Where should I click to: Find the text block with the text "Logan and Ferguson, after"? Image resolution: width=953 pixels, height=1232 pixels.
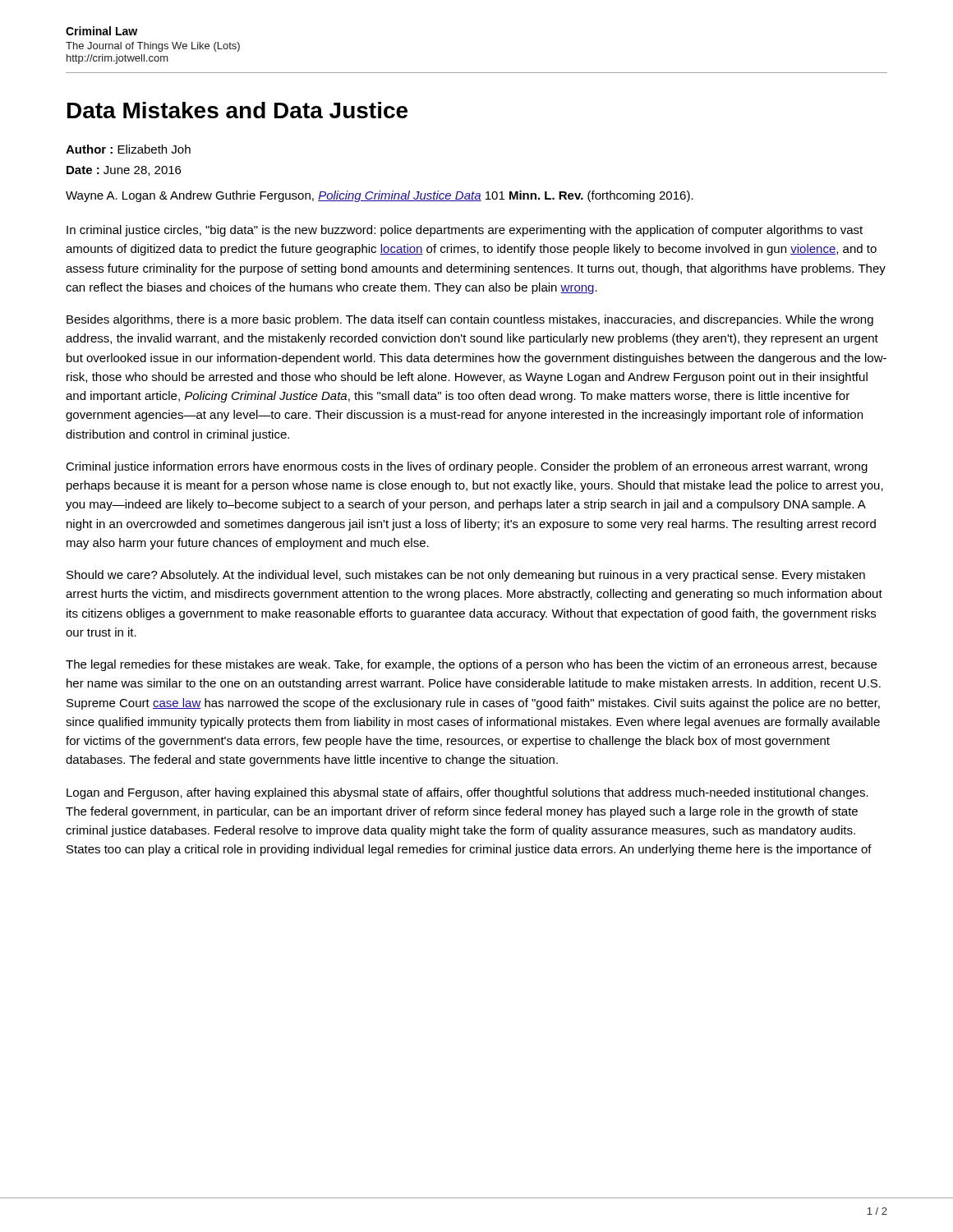click(468, 820)
